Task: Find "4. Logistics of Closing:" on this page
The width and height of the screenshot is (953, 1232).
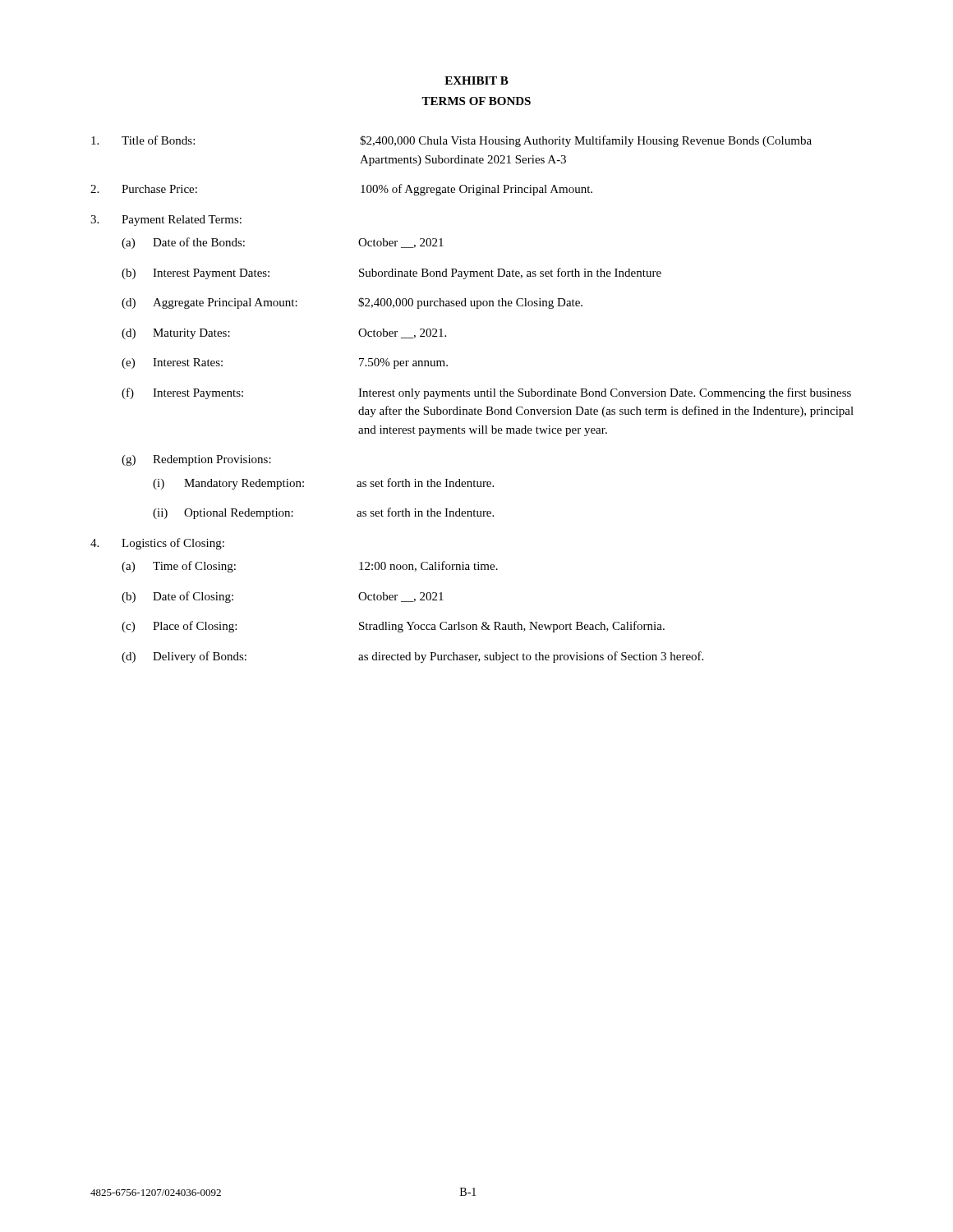Action: point(157,544)
